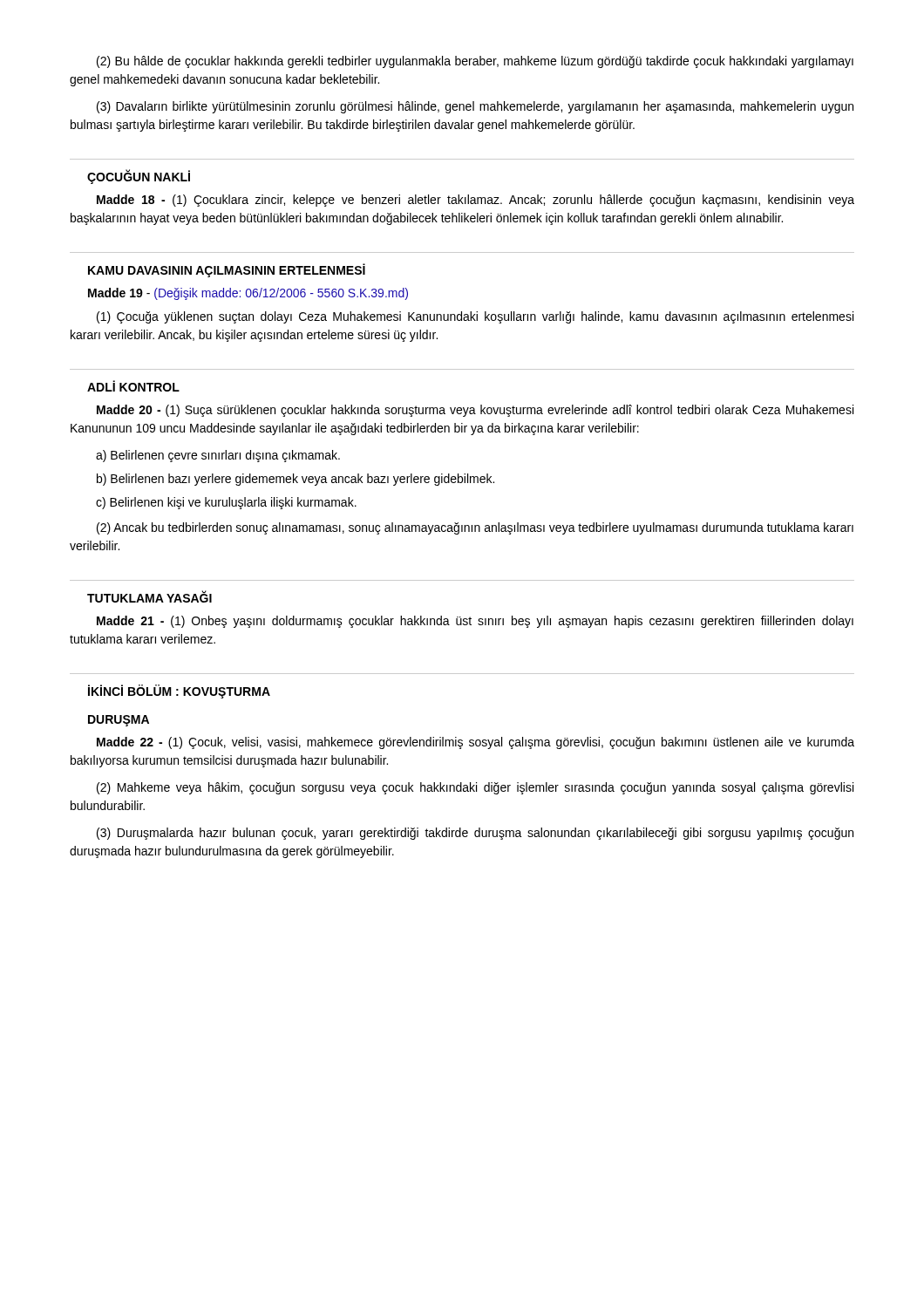This screenshot has width=924, height=1308.
Task: Click the passage that begins "(1) Çocuğa yüklenen suçtan dolayı Ceza Muhakemesi"
Action: (x=462, y=326)
